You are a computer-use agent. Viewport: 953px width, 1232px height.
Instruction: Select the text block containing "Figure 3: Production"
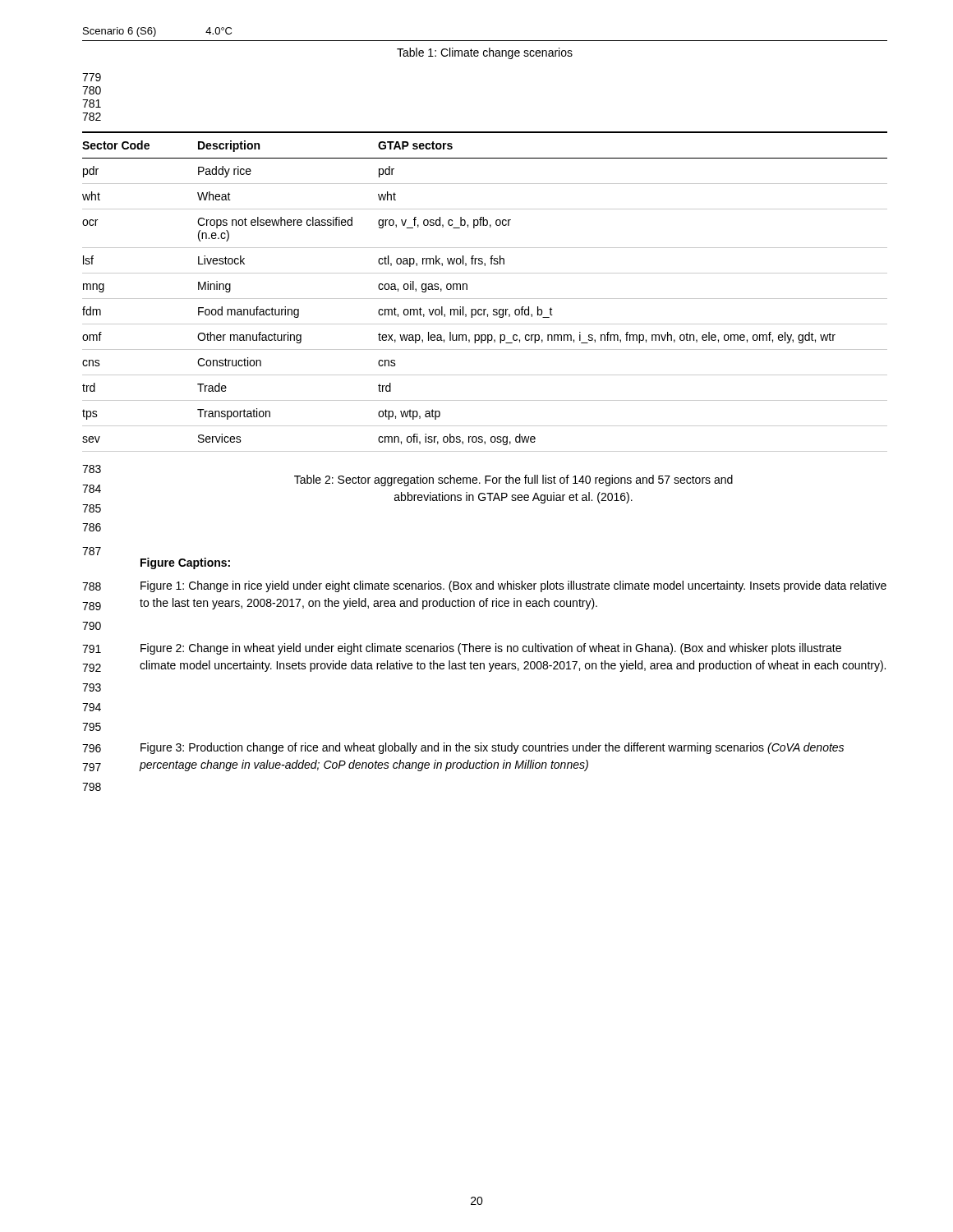pyautogui.click(x=492, y=756)
